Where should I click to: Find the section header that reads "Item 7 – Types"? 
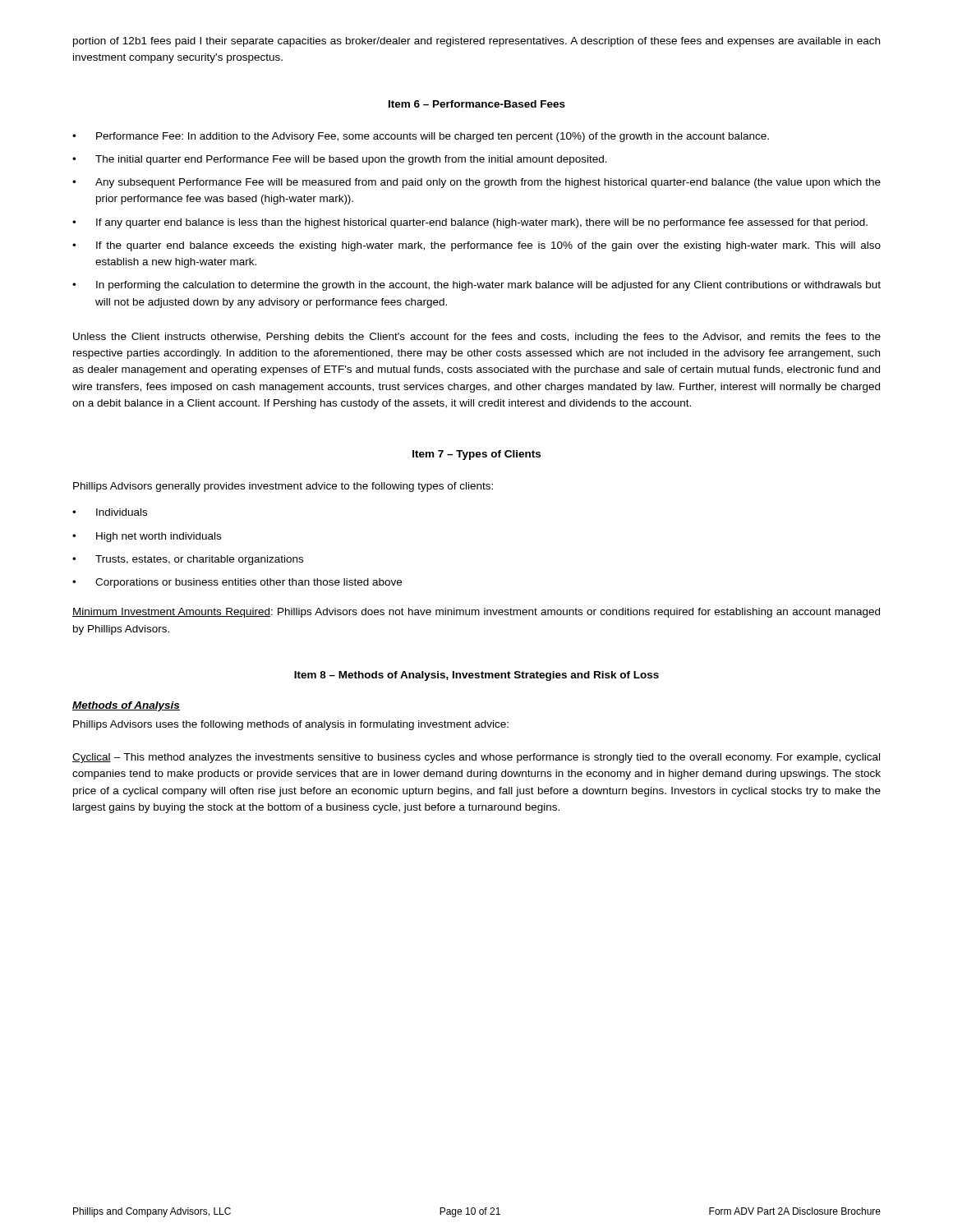pos(476,454)
